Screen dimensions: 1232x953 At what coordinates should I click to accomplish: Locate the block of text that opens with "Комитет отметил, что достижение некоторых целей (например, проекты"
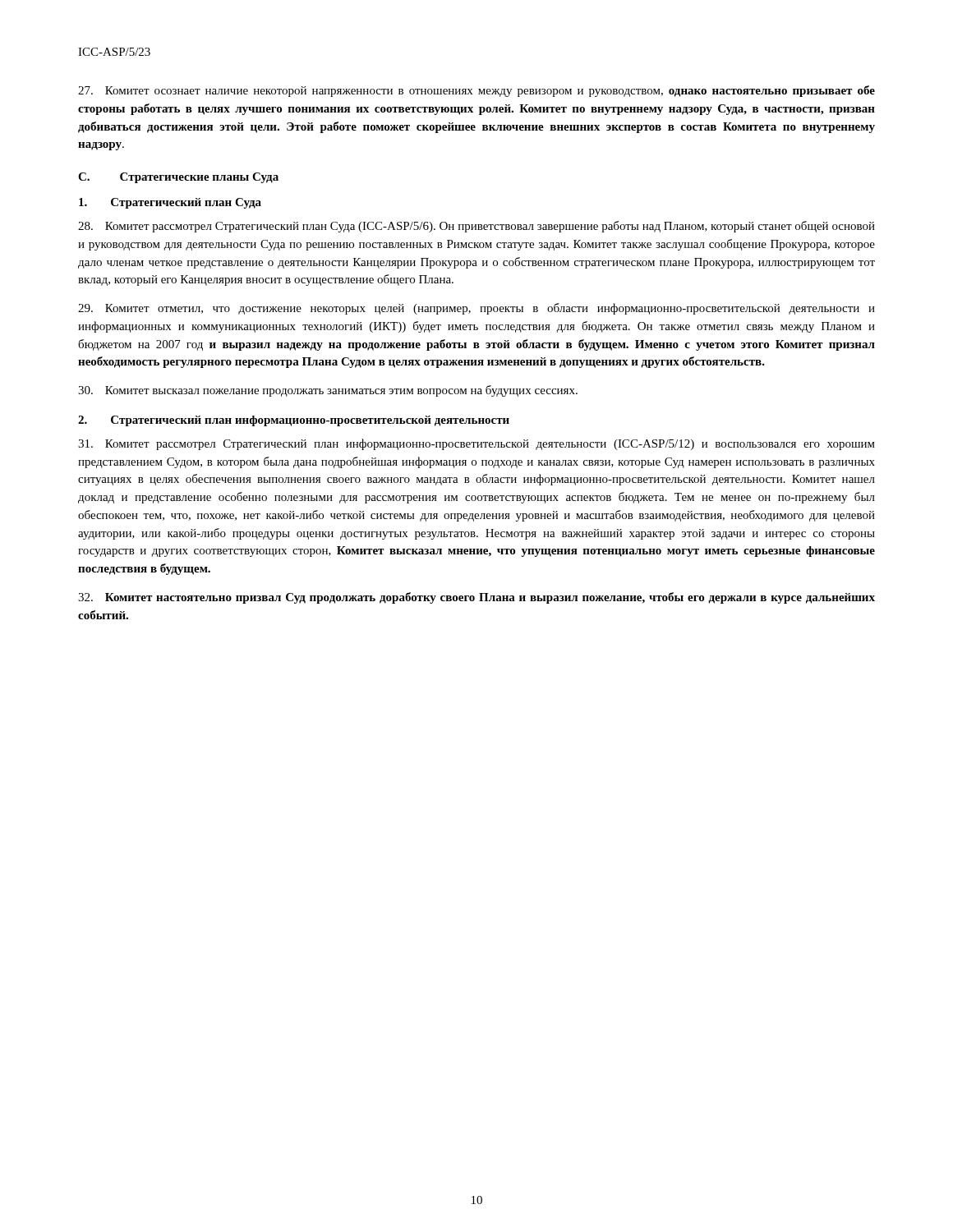[476, 335]
